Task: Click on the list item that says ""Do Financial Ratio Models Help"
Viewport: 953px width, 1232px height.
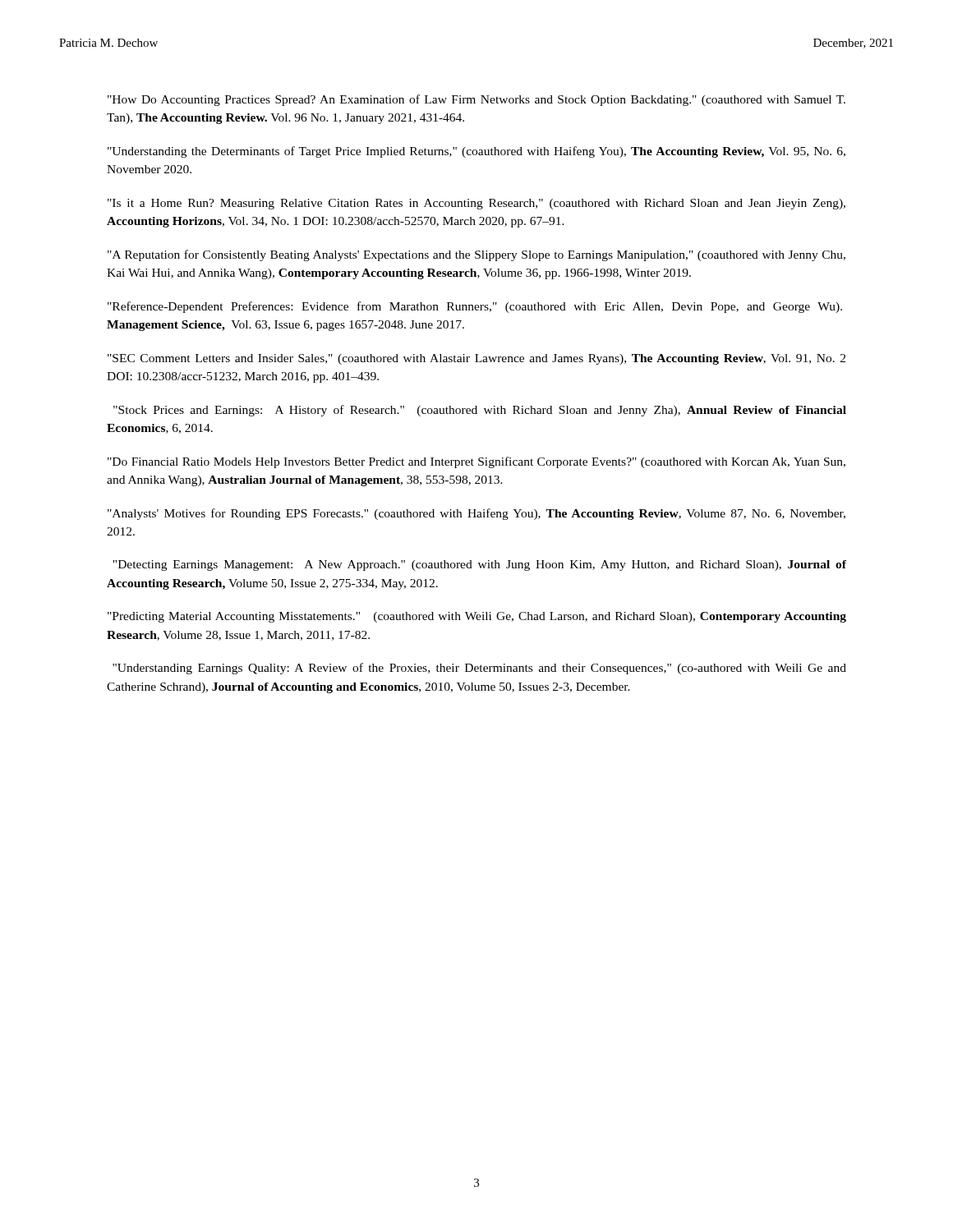Action: [476, 470]
